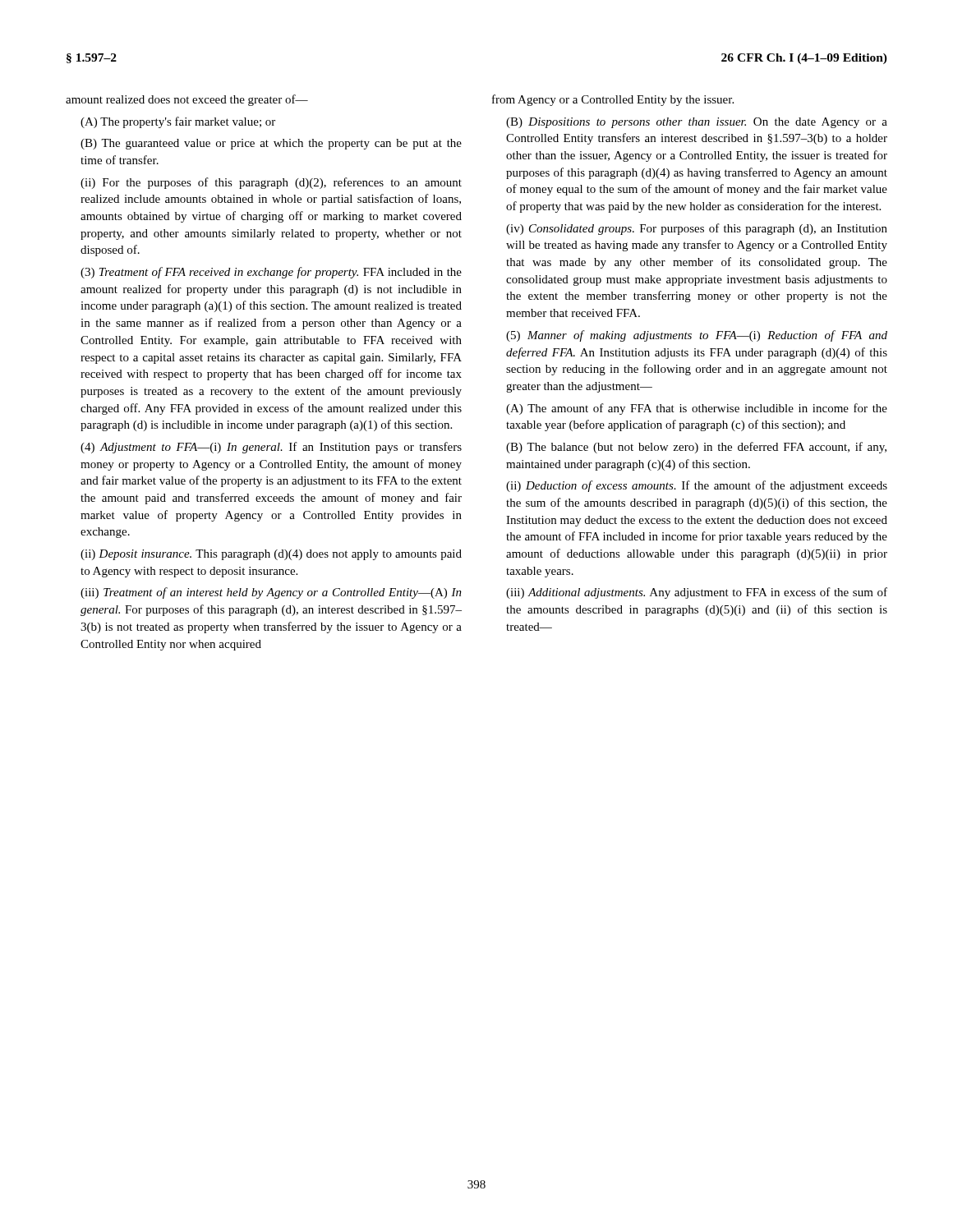Select the block starting "from Agency or a"
Image resolution: width=953 pixels, height=1232 pixels.
click(689, 363)
